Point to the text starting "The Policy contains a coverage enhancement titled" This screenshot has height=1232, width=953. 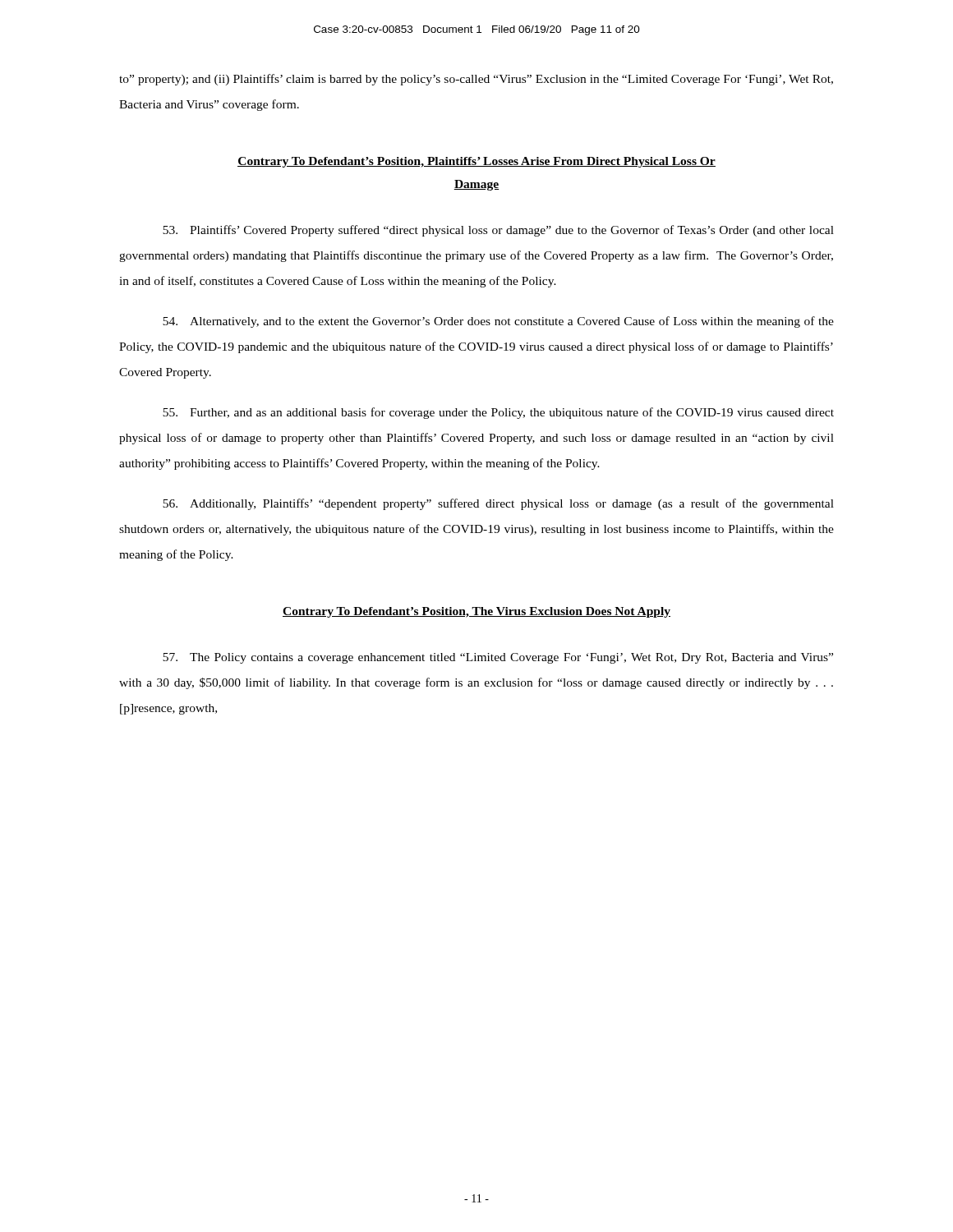click(x=476, y=679)
